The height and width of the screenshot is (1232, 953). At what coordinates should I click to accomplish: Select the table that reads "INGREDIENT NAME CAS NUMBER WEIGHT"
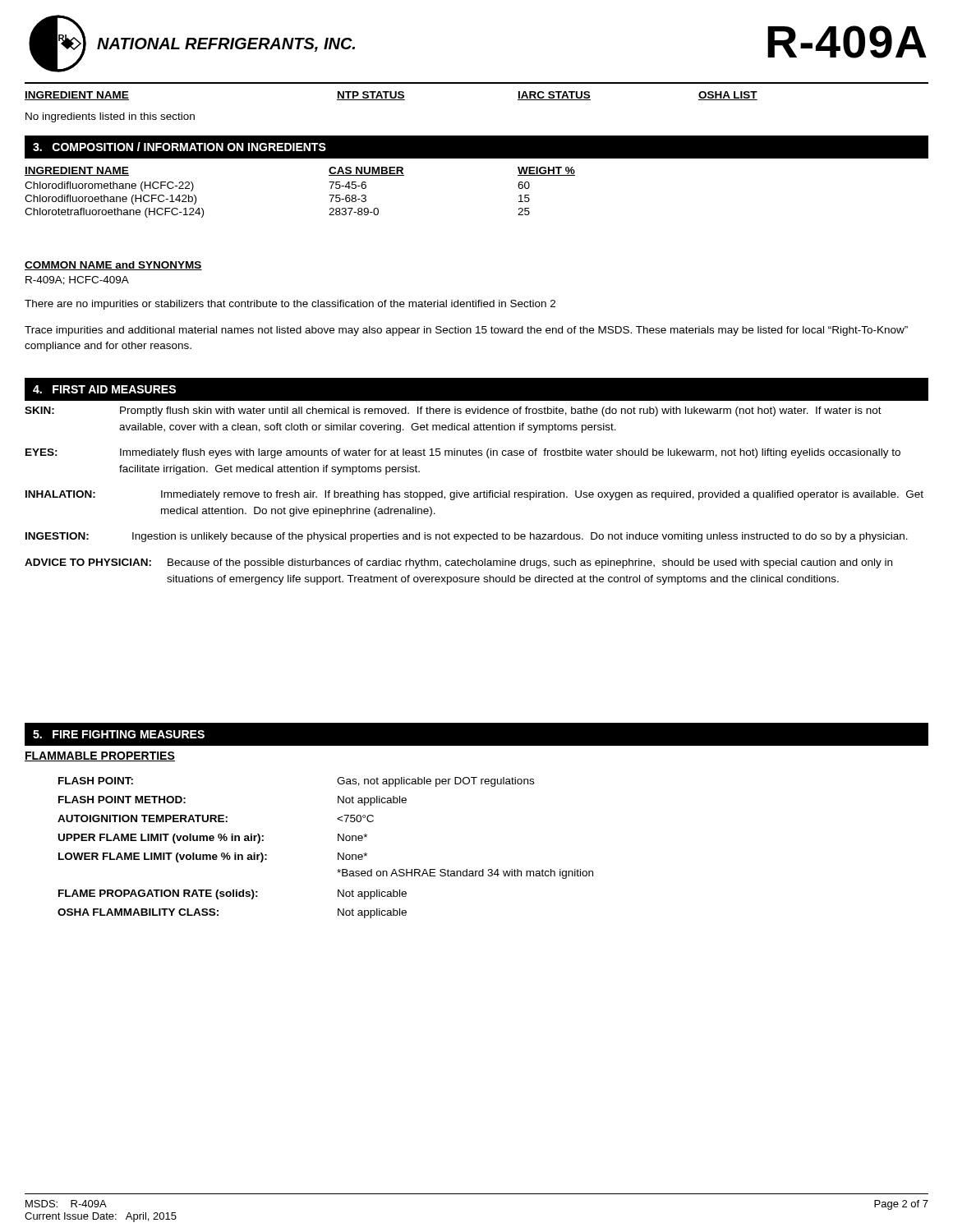pos(476,191)
